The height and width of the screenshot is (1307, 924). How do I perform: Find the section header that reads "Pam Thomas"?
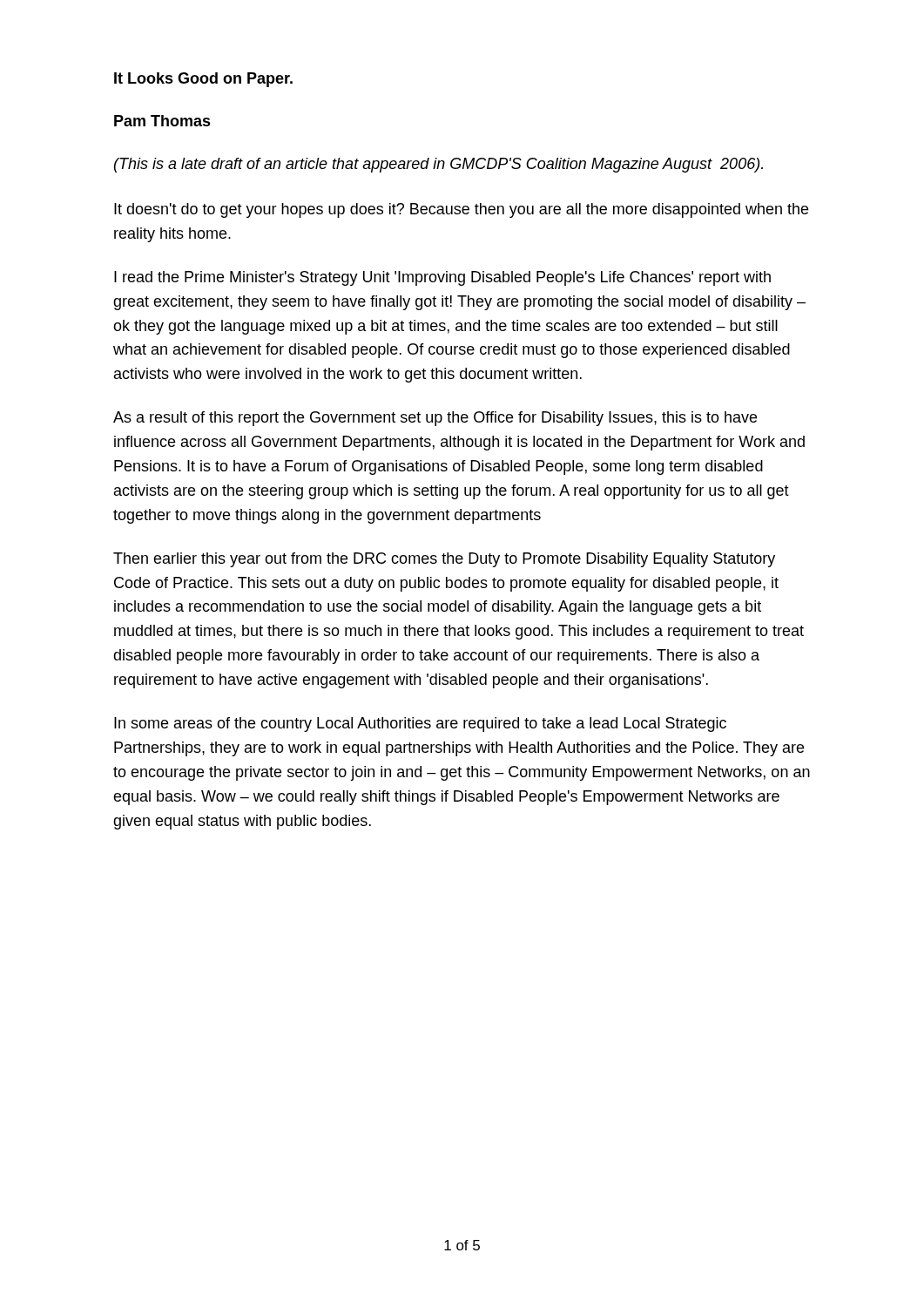coord(162,121)
